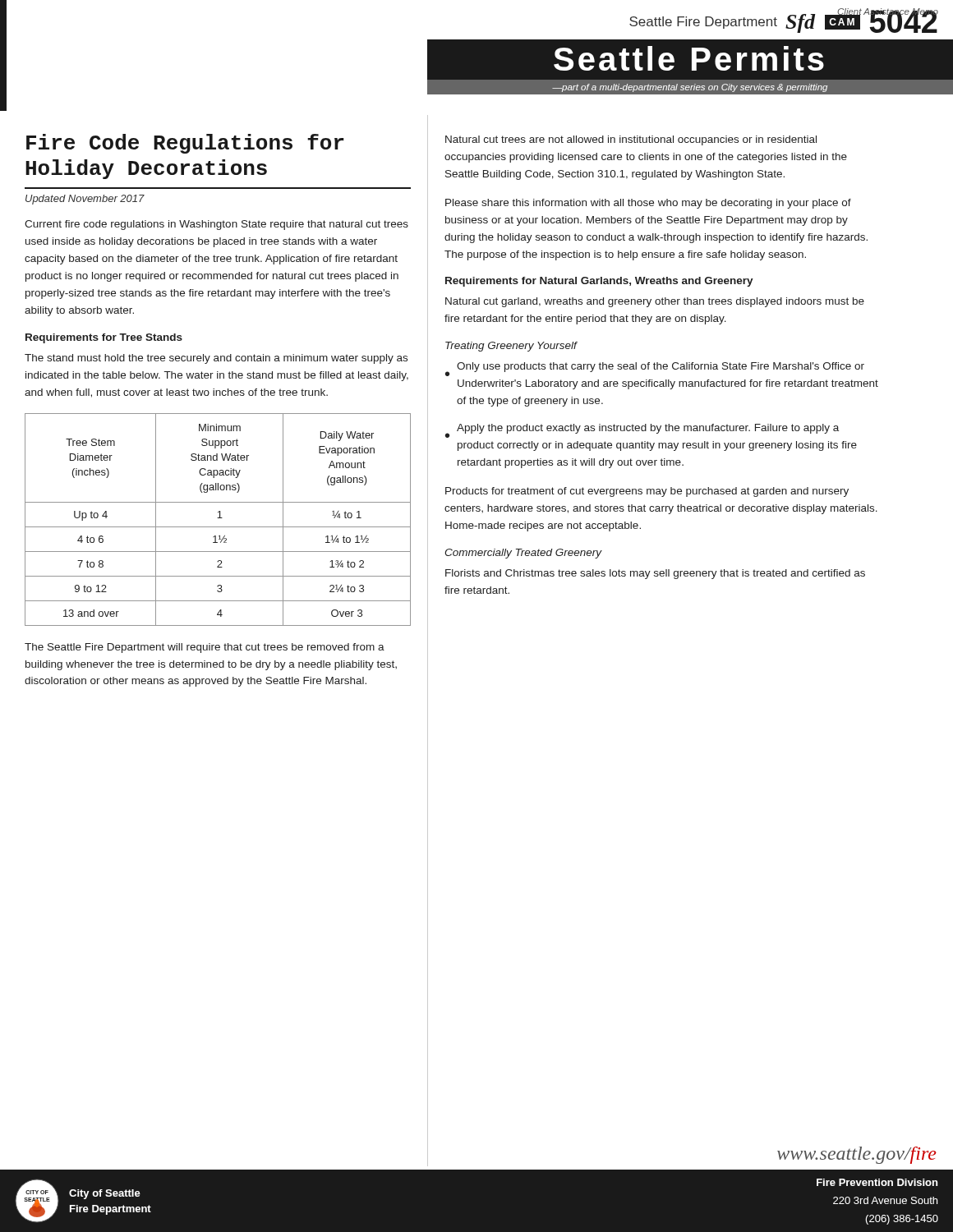This screenshot has height=1232, width=953.
Task: Point to the block beginning "Natural cut trees are not allowed in institutional"
Action: [646, 156]
